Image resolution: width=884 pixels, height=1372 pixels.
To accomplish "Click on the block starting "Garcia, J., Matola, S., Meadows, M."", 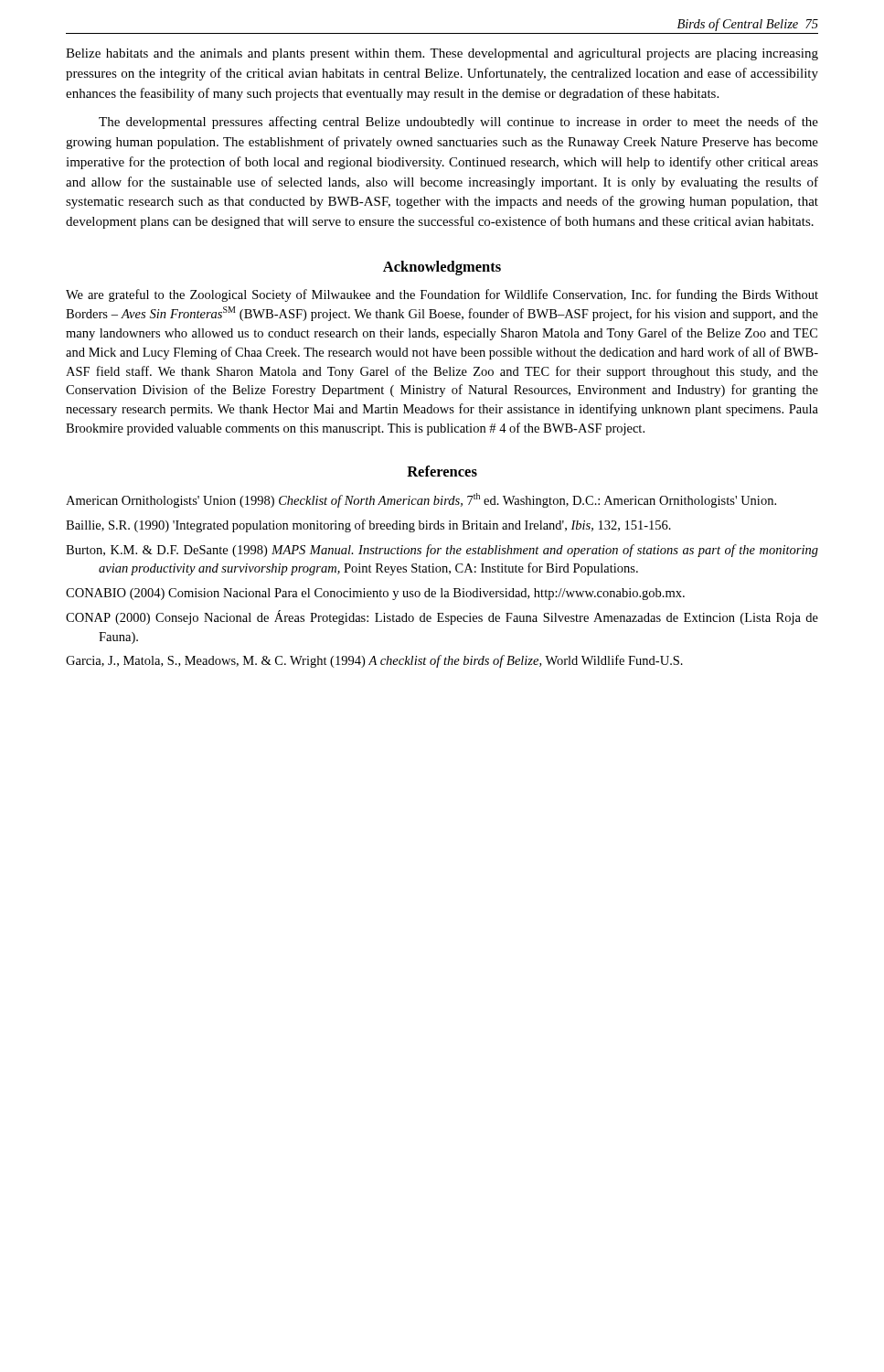I will (375, 661).
